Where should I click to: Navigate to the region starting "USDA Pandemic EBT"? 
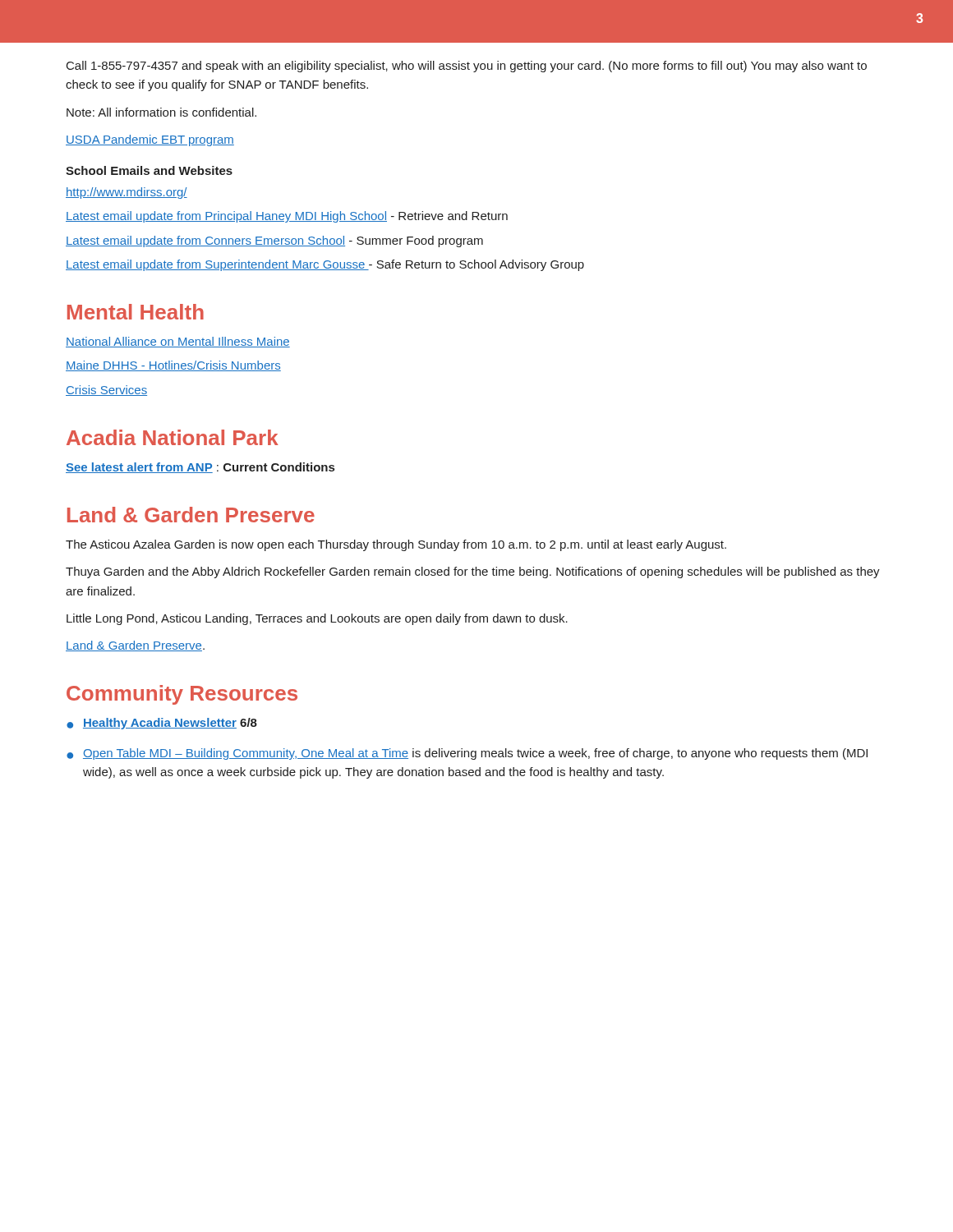(x=150, y=139)
